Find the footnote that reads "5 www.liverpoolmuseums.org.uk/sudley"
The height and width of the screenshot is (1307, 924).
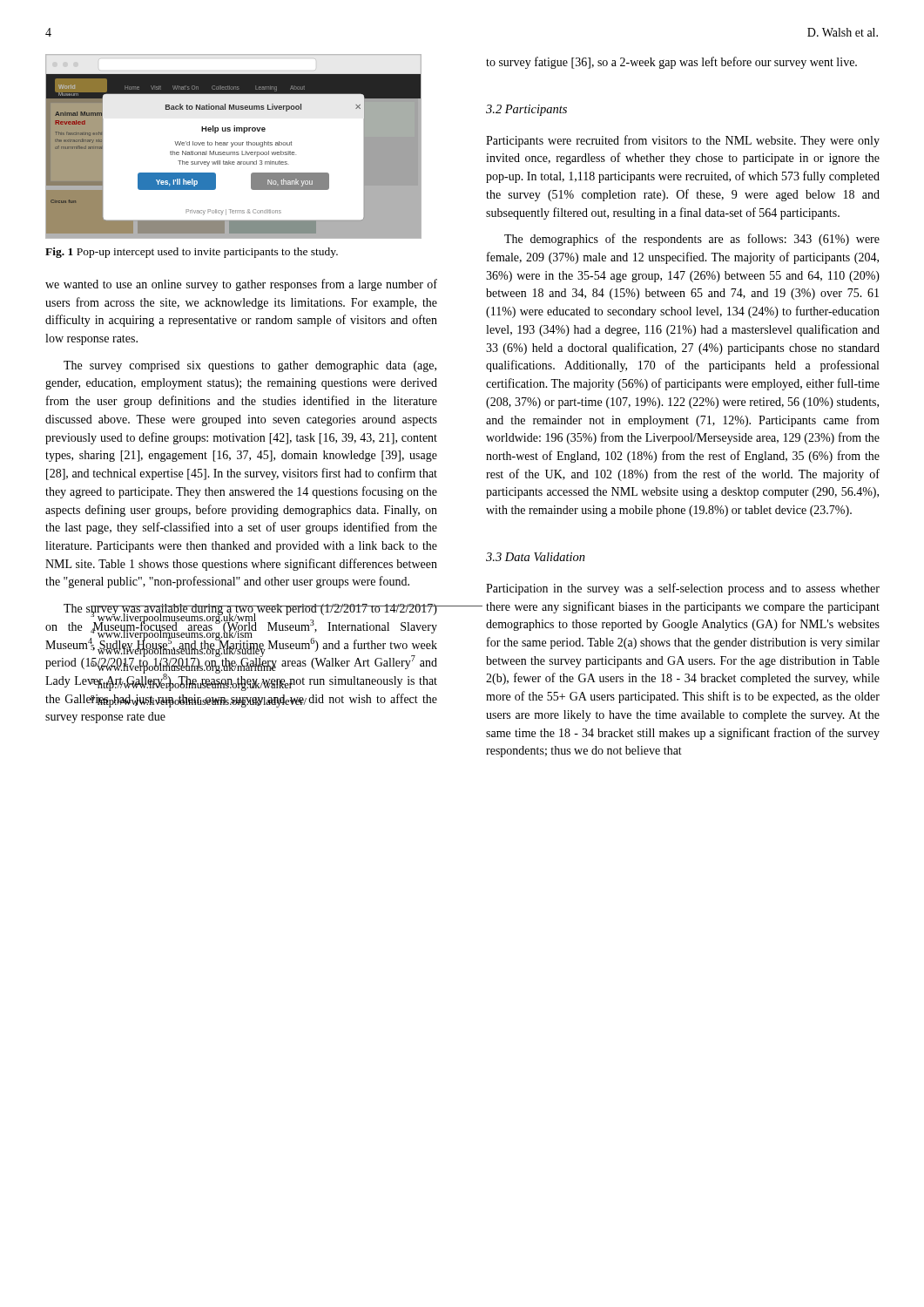tap(178, 651)
